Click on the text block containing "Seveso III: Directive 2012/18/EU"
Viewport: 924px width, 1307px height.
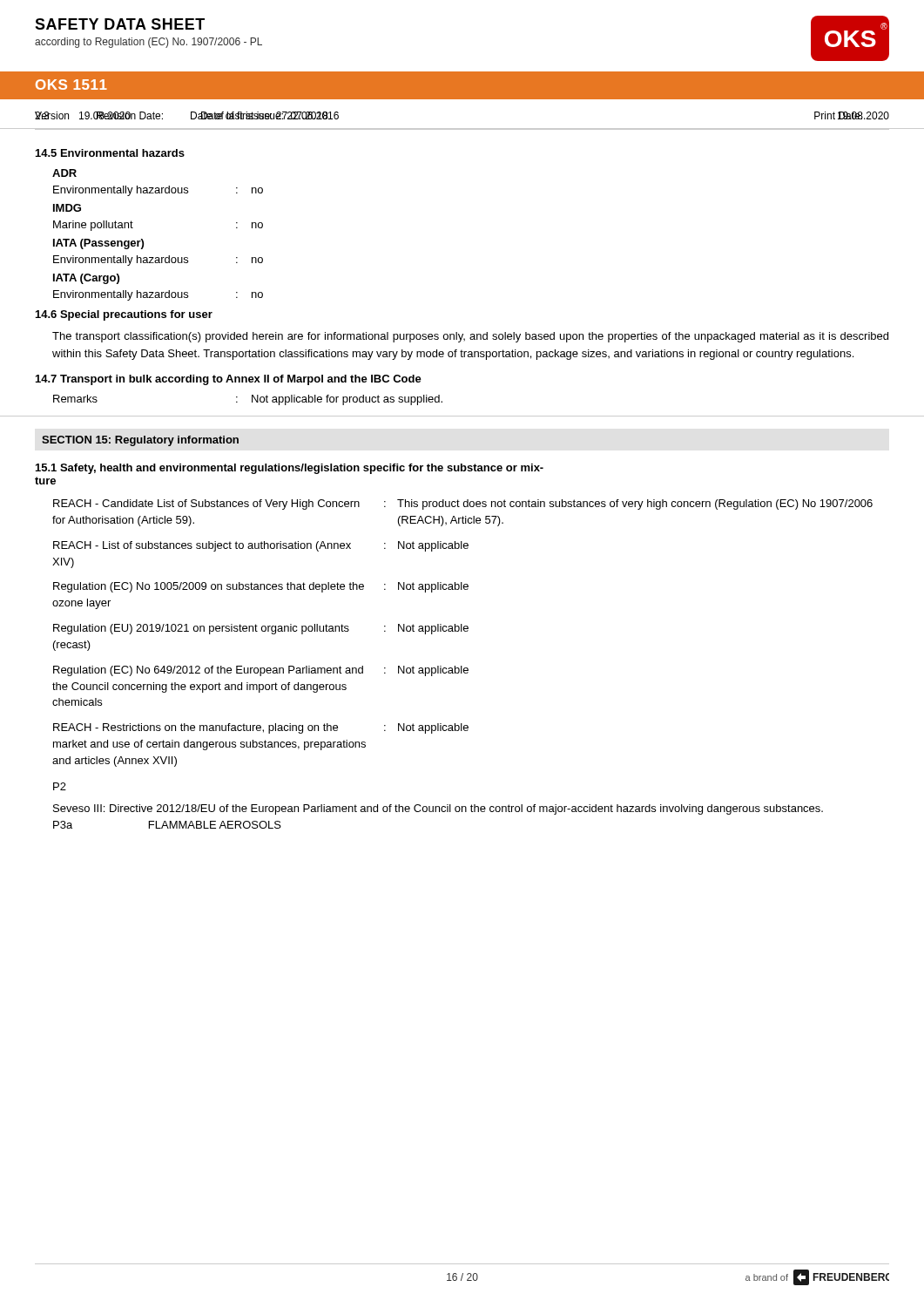438,816
